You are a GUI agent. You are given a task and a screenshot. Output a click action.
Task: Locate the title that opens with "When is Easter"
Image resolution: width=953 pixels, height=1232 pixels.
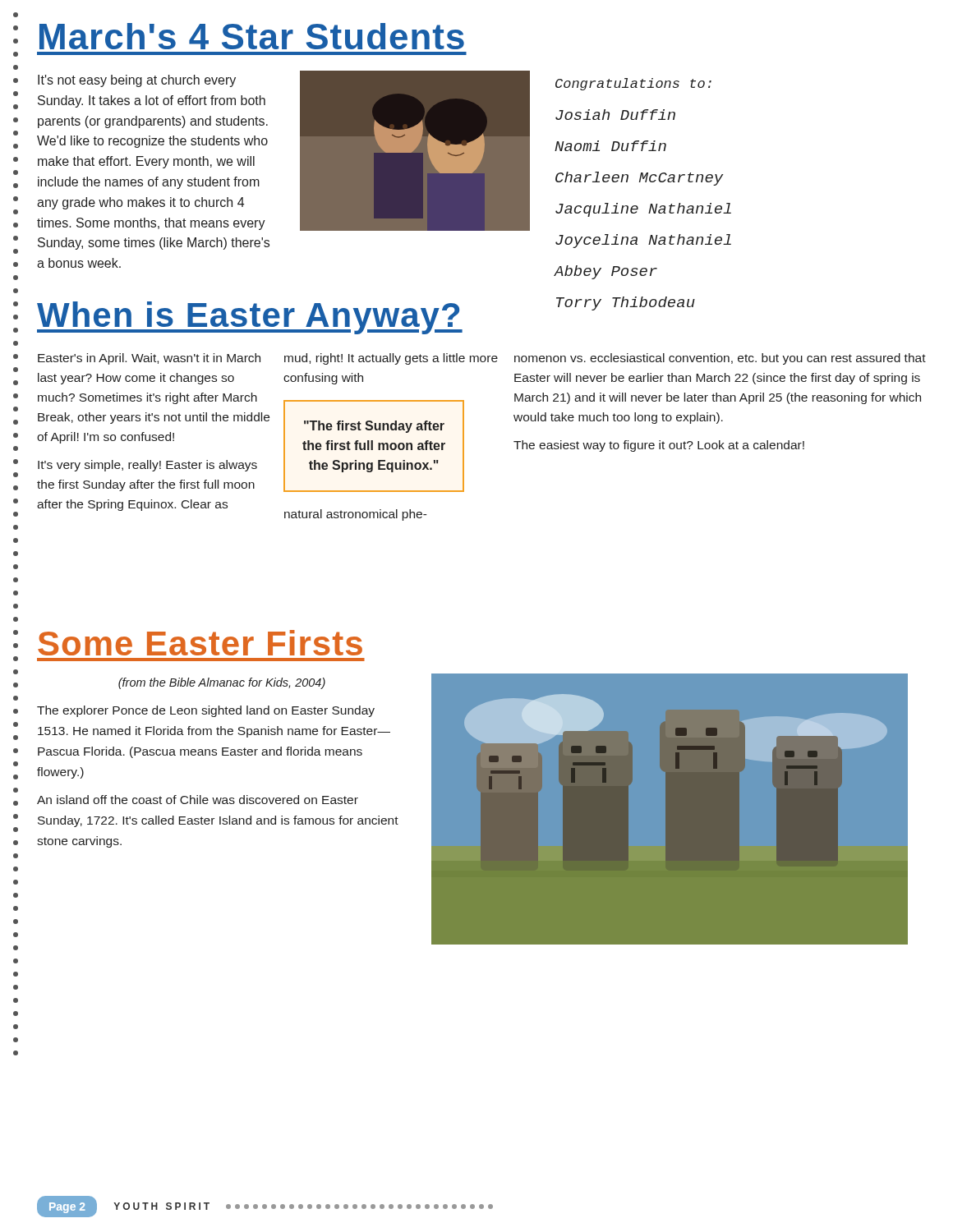tap(250, 315)
